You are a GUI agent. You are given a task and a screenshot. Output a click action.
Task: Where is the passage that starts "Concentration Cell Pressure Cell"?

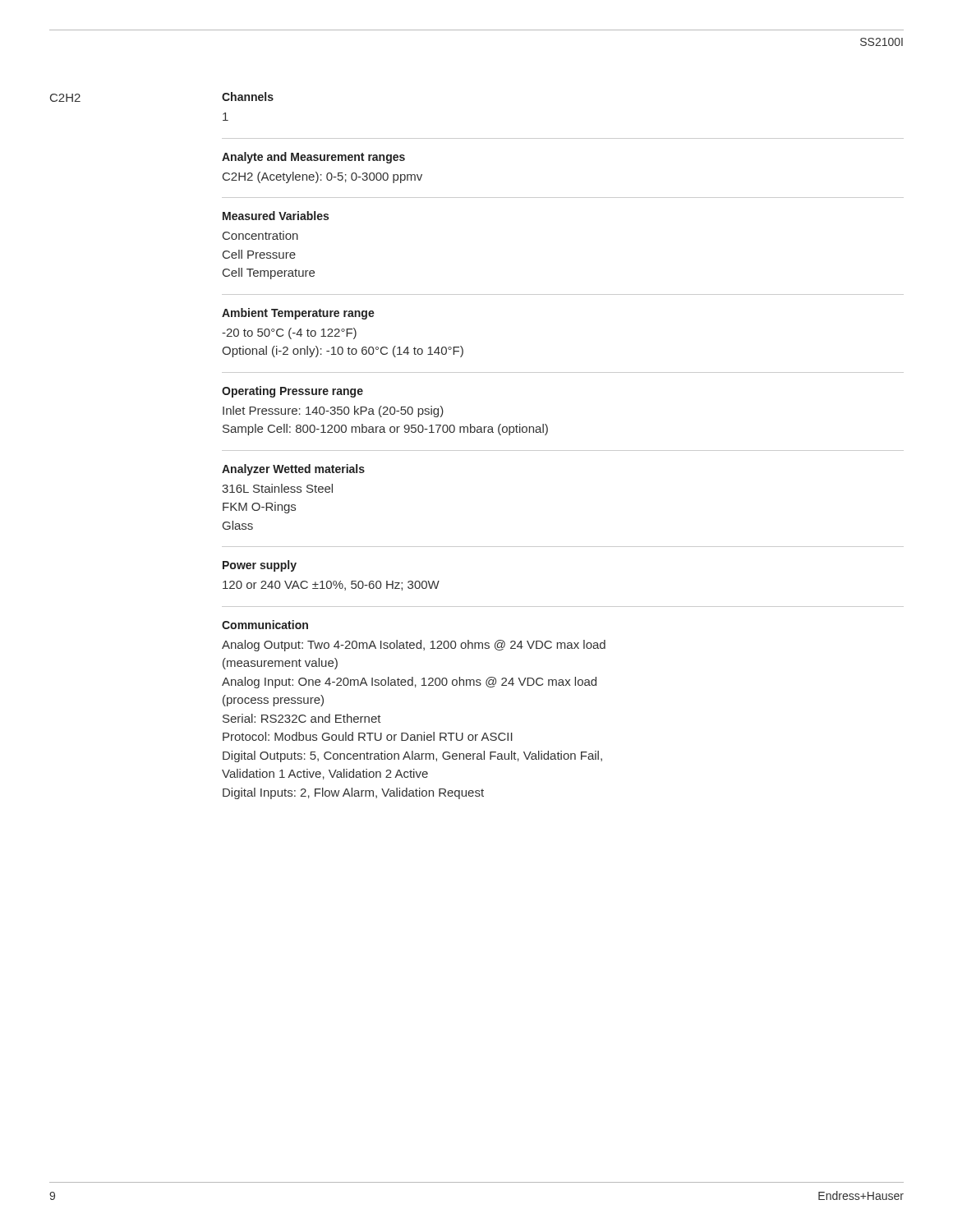pyautogui.click(x=269, y=254)
